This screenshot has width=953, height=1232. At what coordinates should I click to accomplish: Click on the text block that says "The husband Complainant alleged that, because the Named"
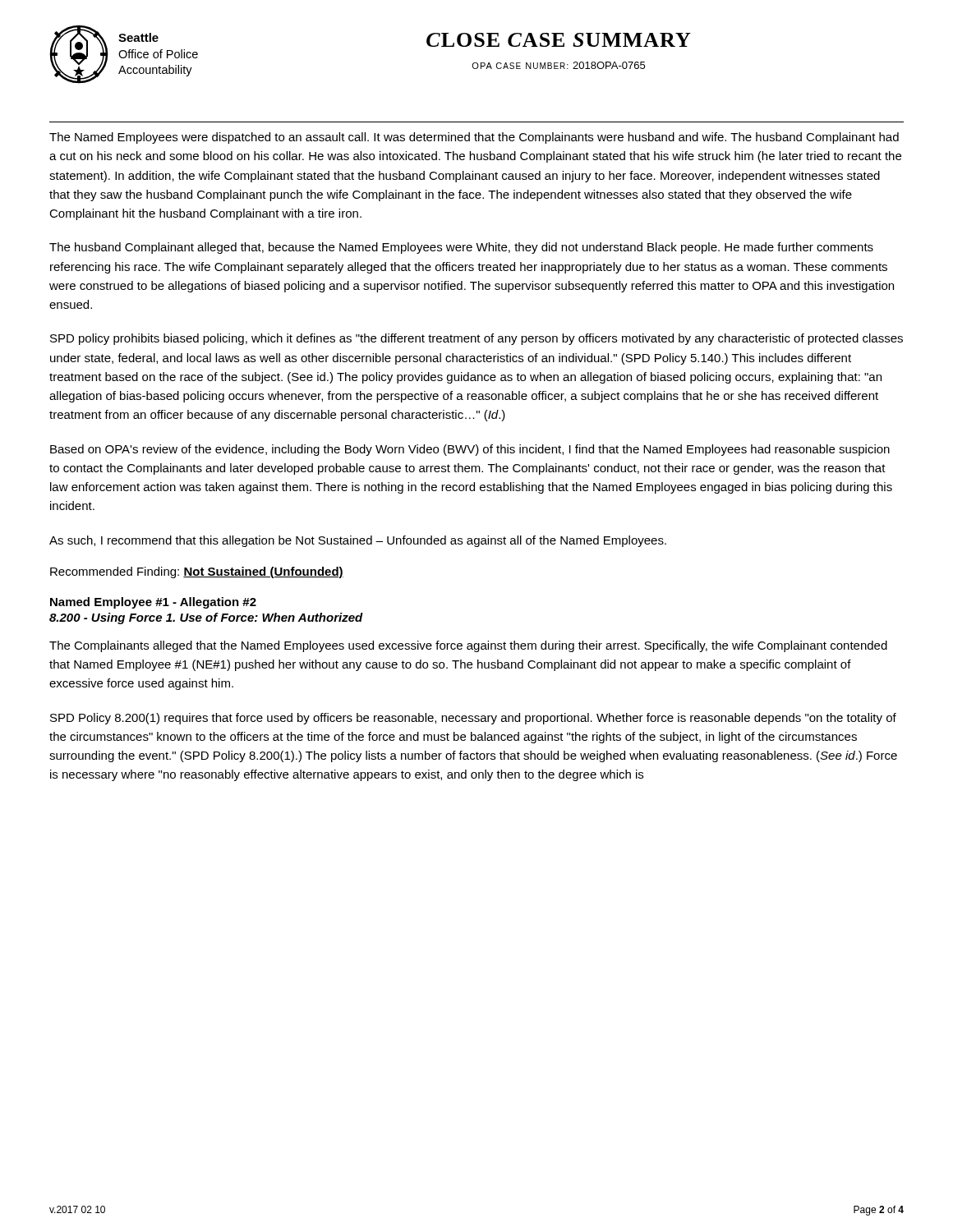[x=472, y=276]
